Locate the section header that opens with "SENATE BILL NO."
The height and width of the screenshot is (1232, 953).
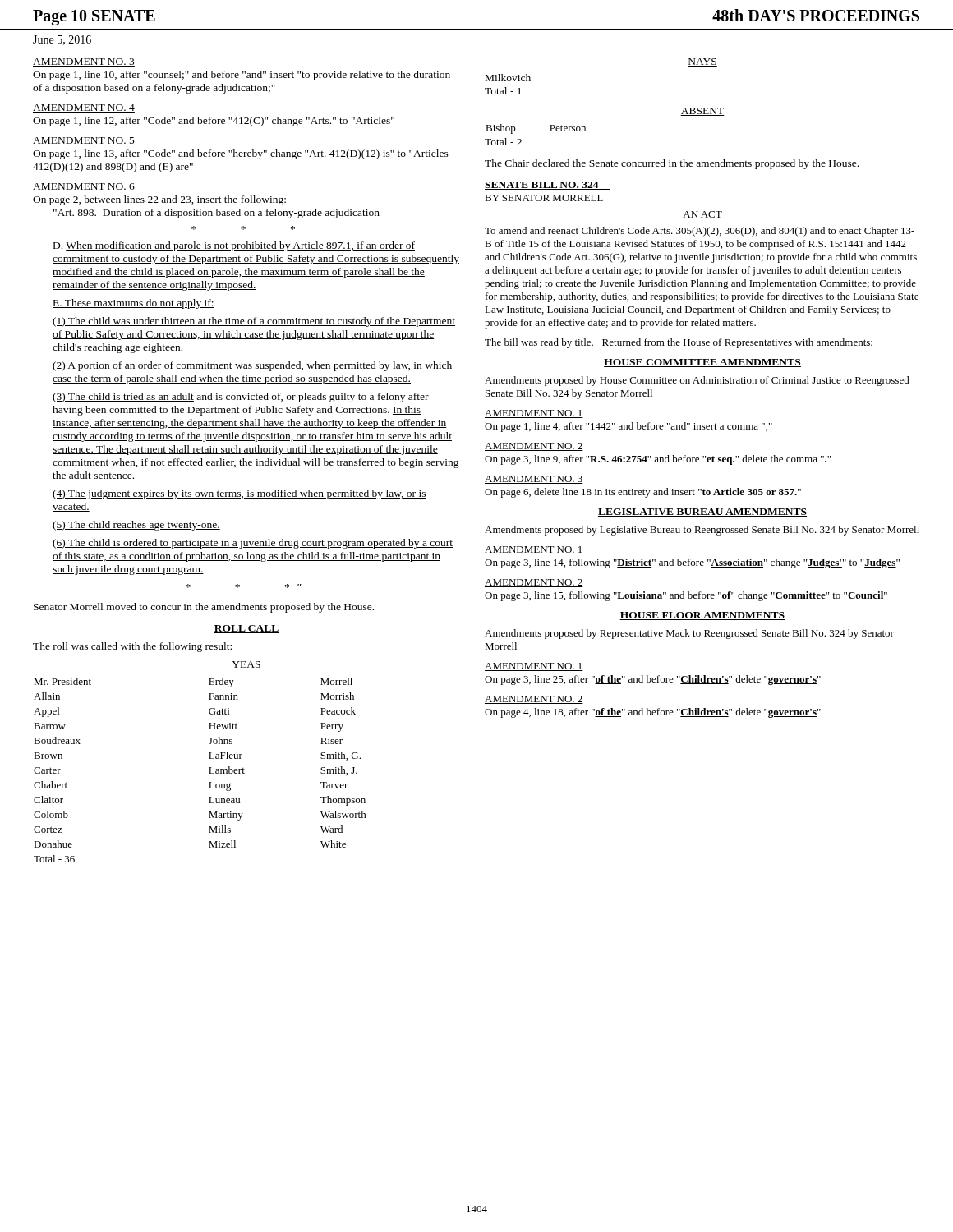547,191
